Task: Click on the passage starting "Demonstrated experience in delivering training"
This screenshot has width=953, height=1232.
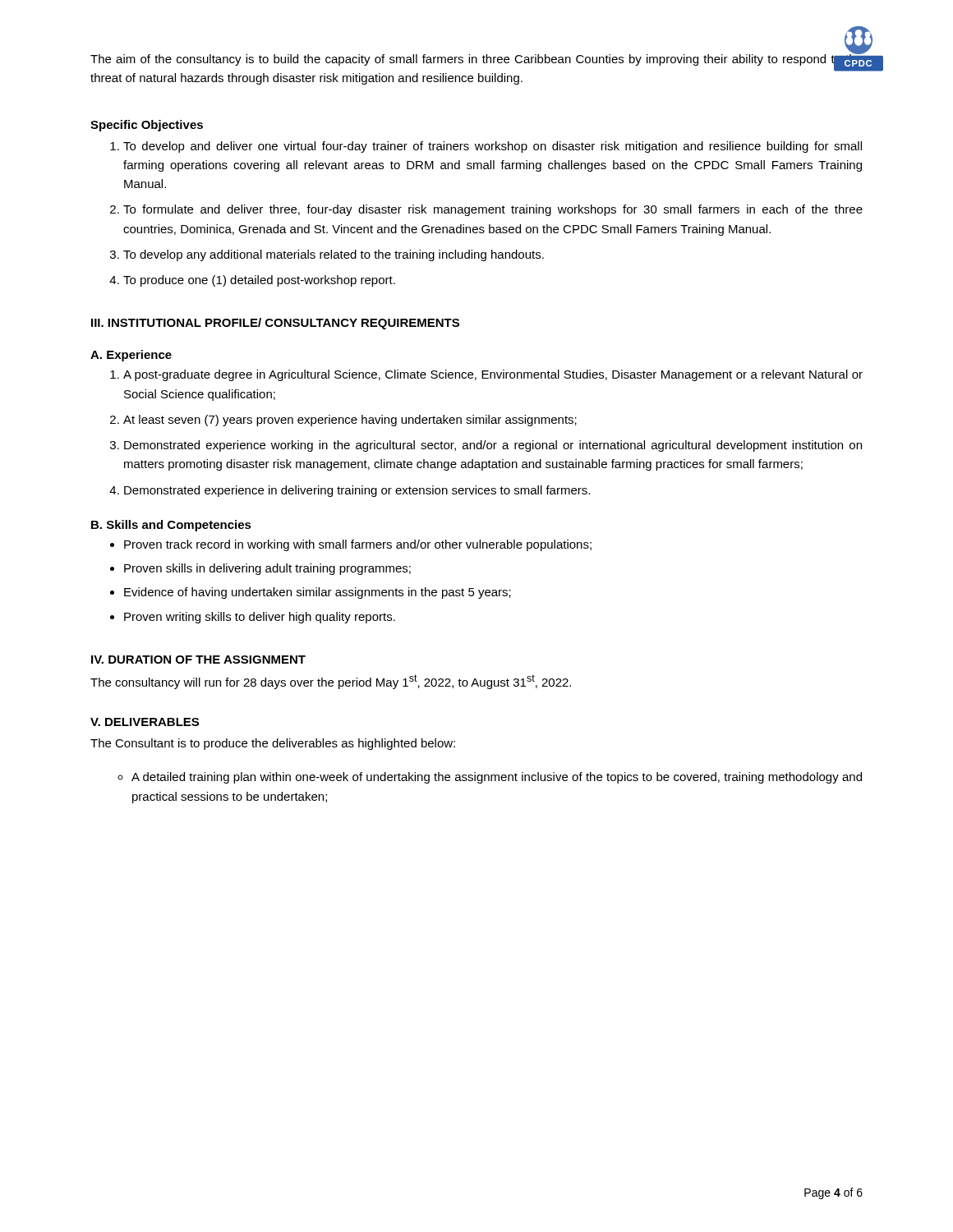Action: tap(357, 490)
